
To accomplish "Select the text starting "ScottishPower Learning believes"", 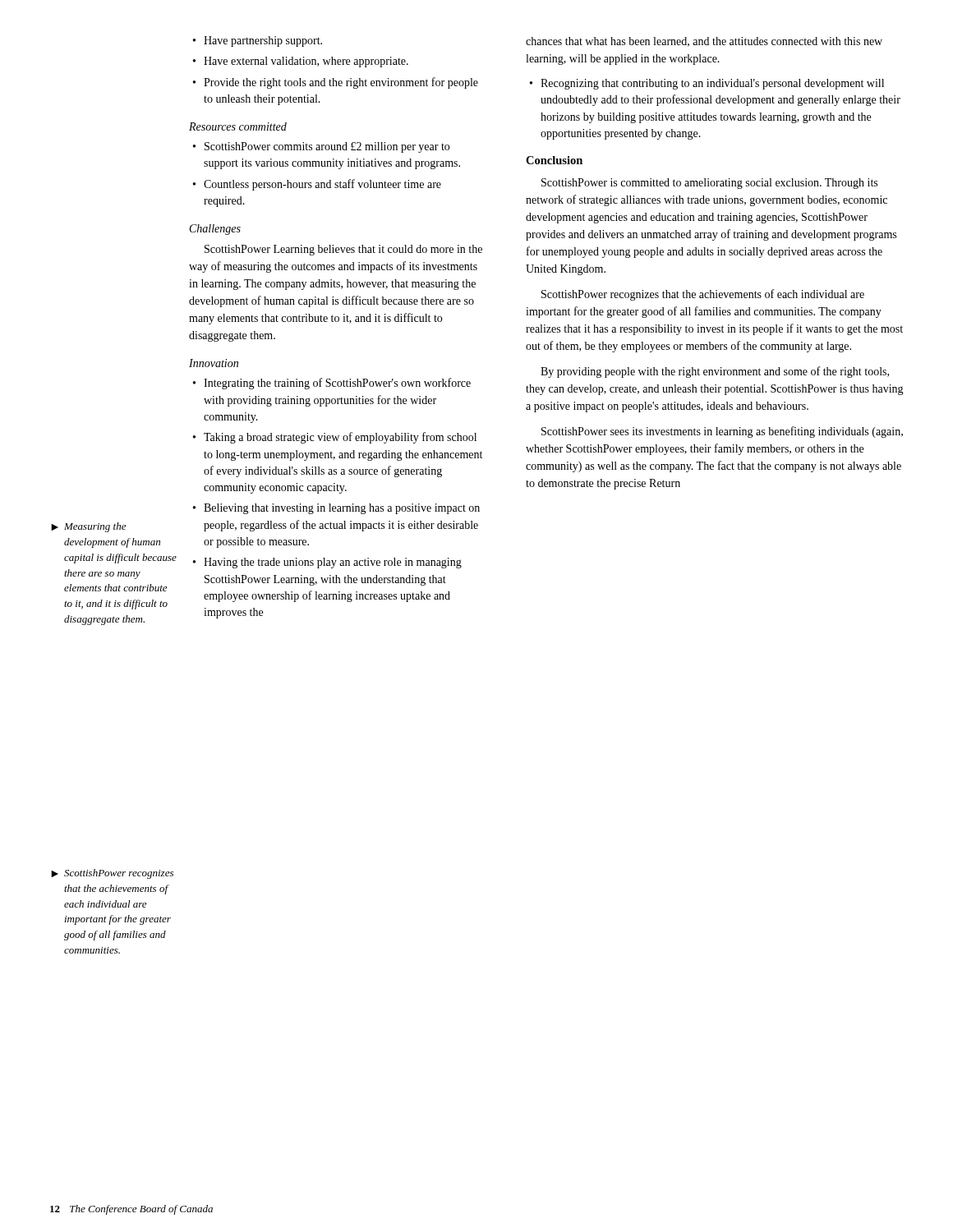I will [x=336, y=293].
